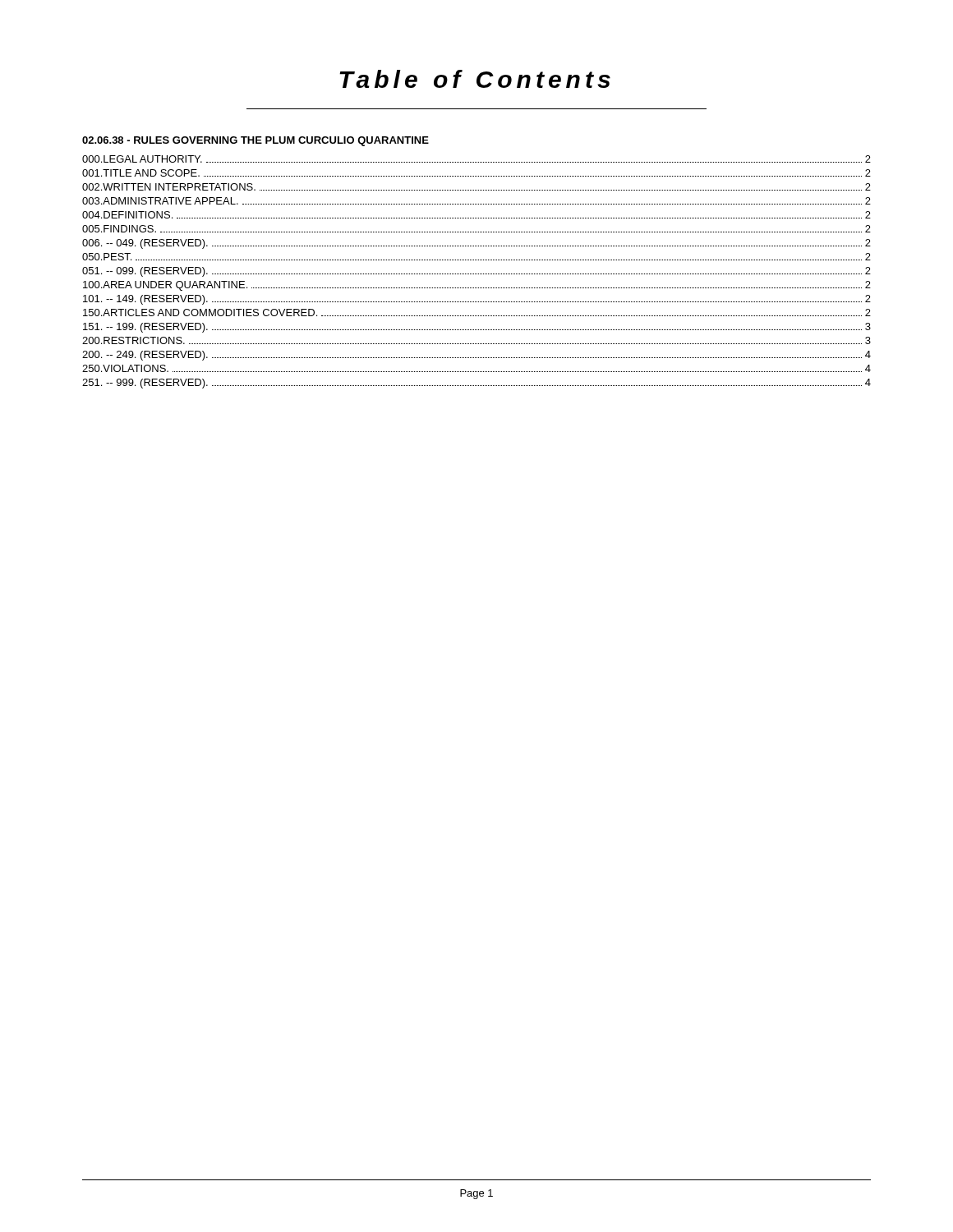The image size is (953, 1232).
Task: Where does it say "050.PEST. 2"?
Action: click(x=476, y=257)
